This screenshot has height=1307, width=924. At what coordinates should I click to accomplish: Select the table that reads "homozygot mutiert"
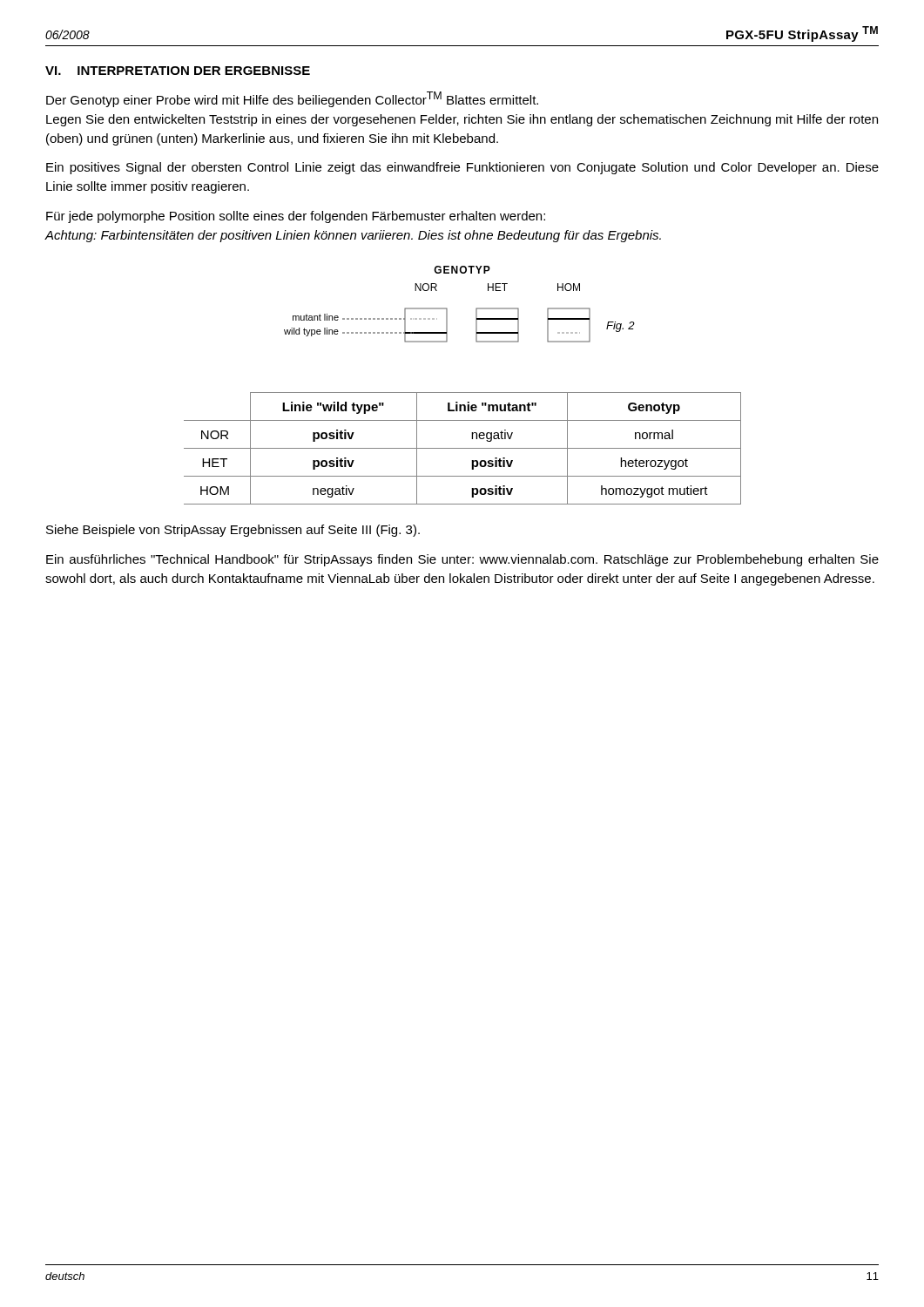click(x=462, y=449)
